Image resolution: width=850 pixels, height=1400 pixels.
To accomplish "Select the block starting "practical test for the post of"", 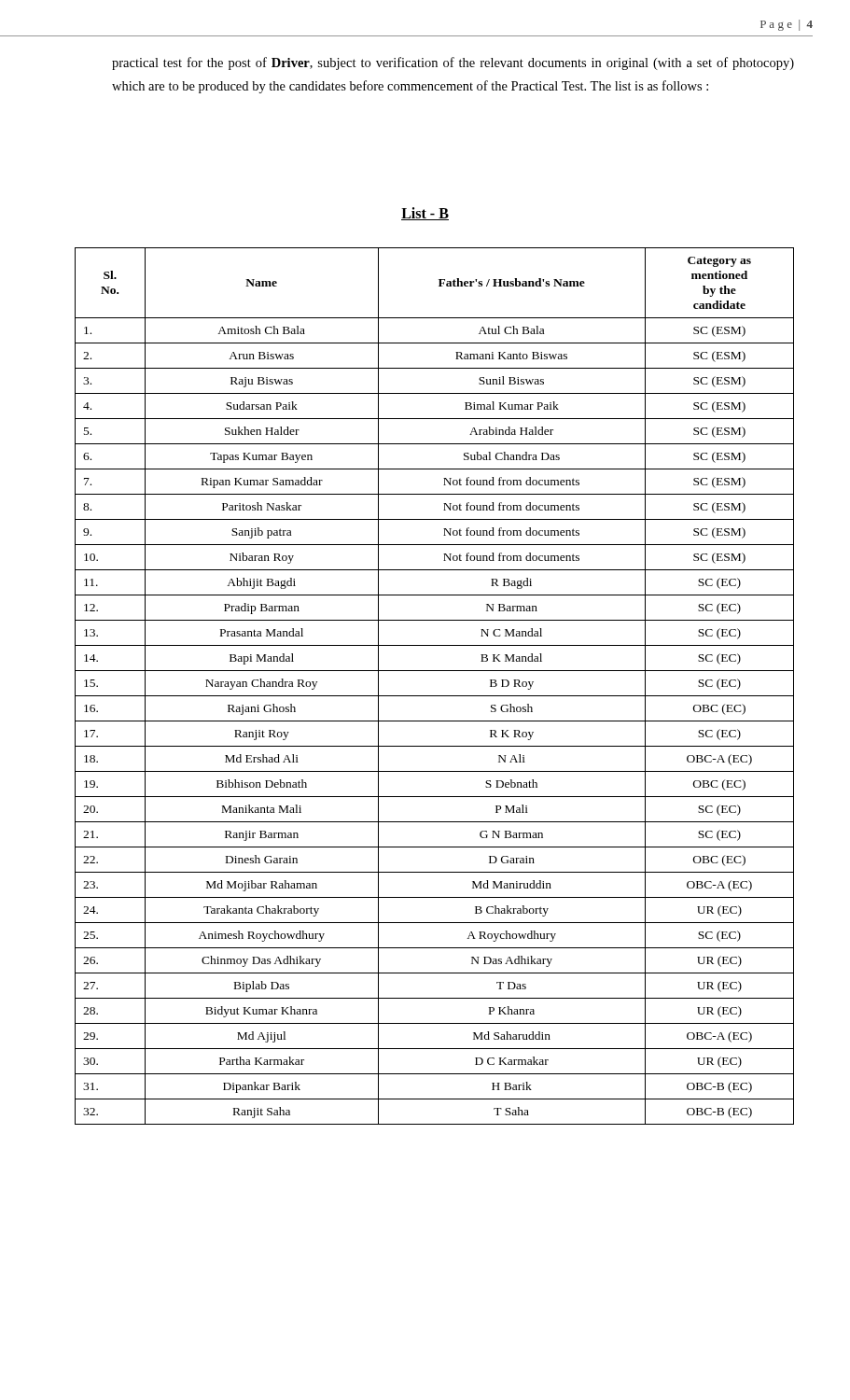I will (x=453, y=74).
